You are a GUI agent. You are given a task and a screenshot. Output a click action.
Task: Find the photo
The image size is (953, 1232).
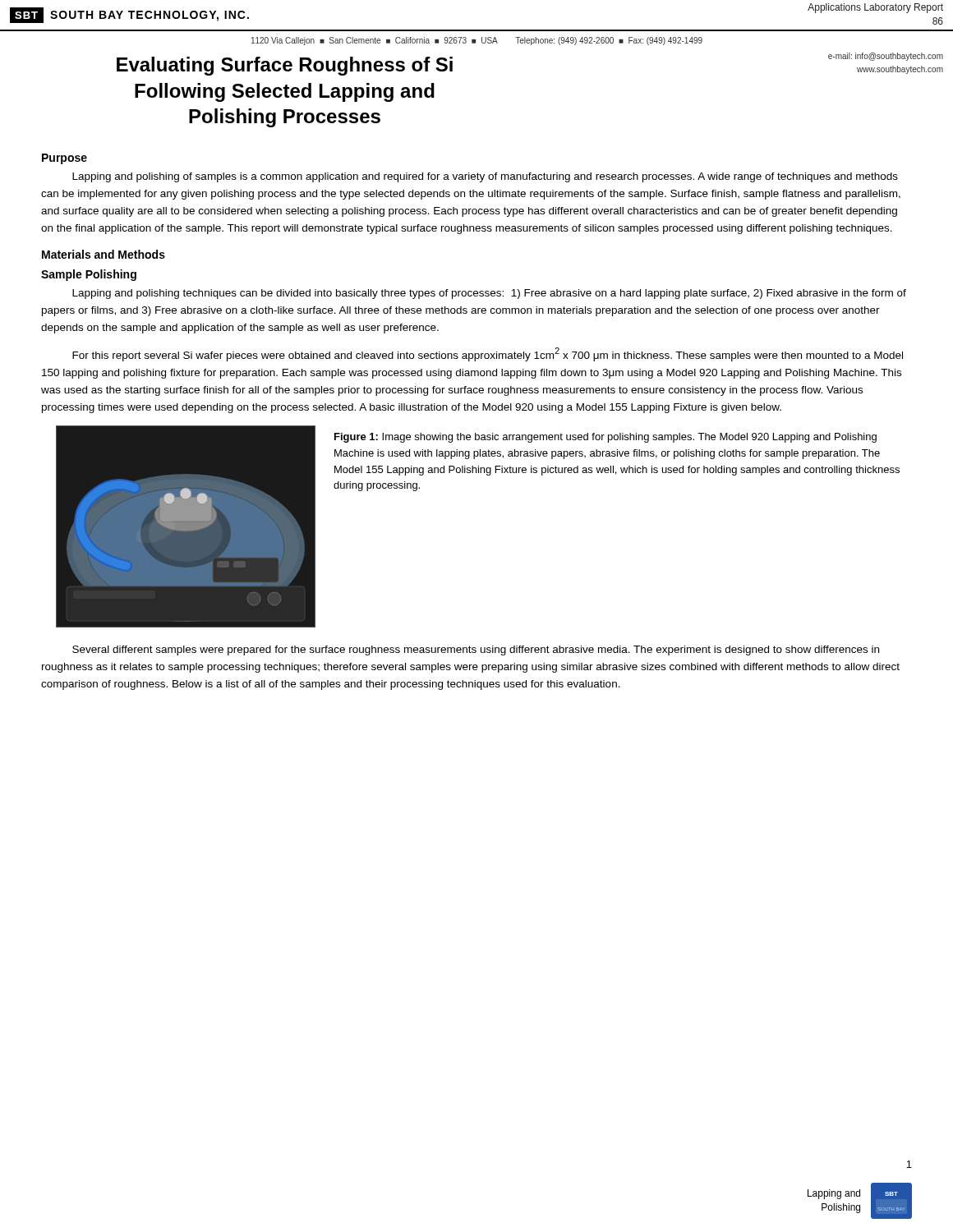point(186,527)
